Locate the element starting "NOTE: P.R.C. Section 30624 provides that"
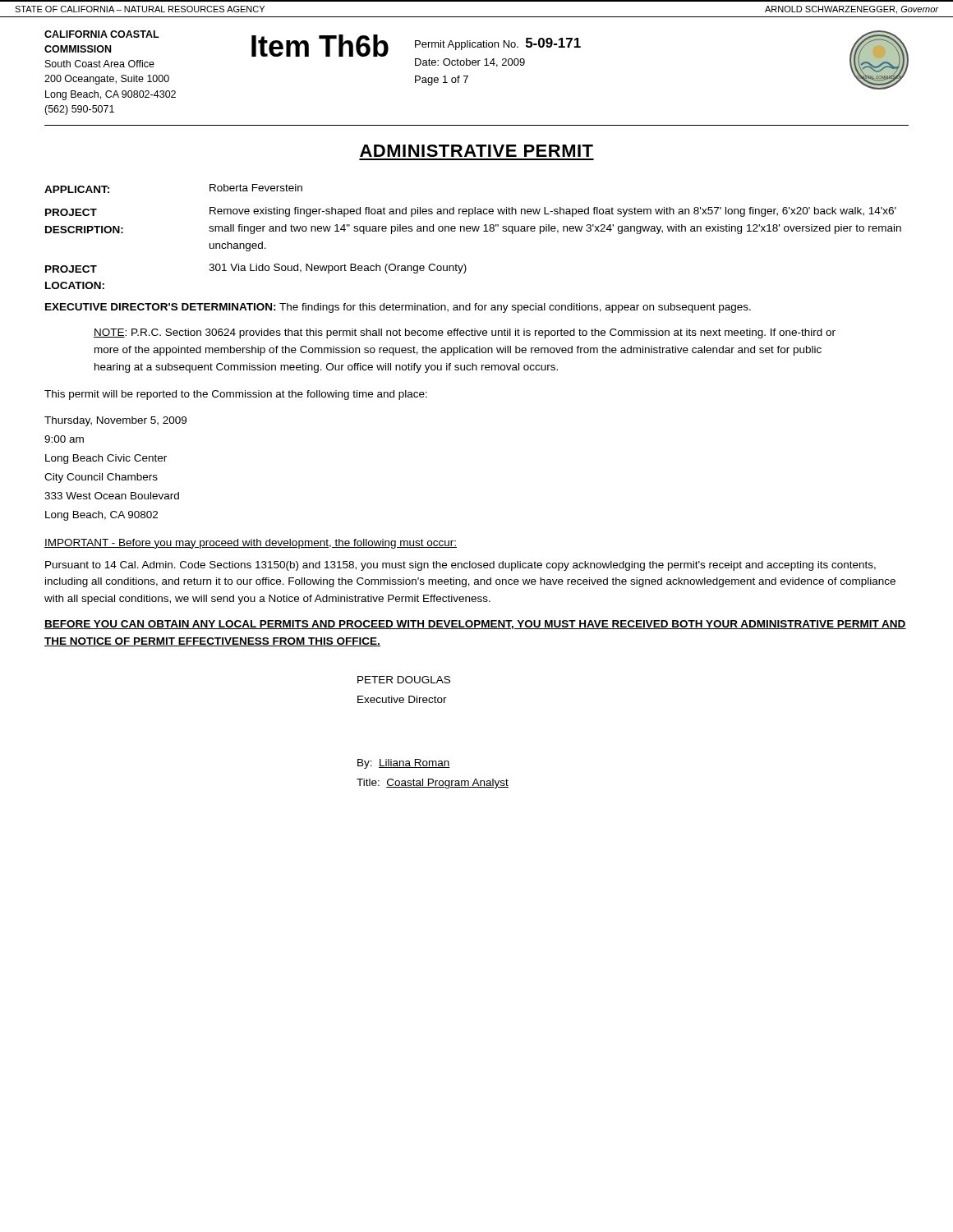Screen dimensions: 1232x953 point(465,350)
